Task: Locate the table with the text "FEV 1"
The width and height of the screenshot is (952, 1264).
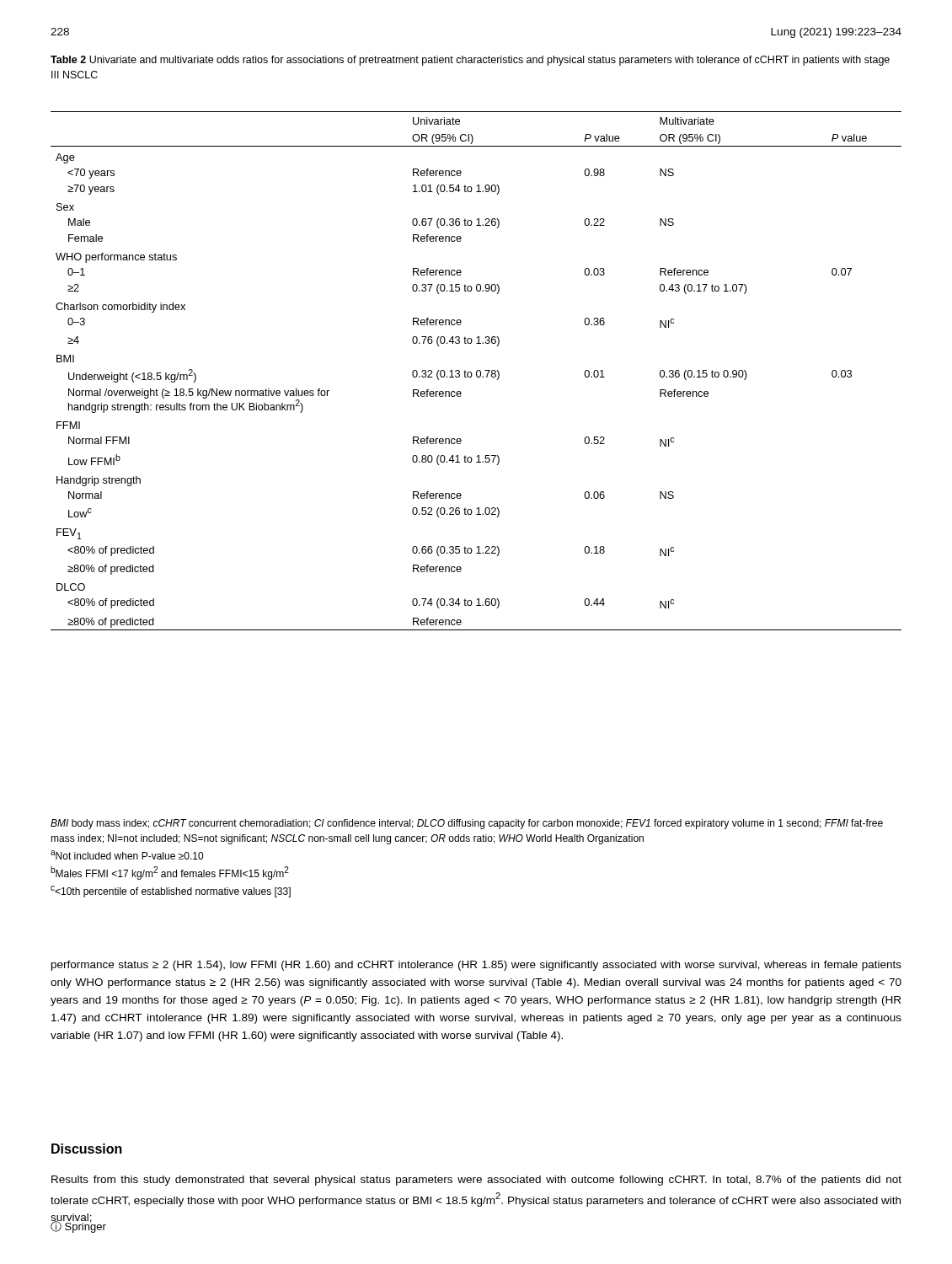Action: (x=476, y=374)
